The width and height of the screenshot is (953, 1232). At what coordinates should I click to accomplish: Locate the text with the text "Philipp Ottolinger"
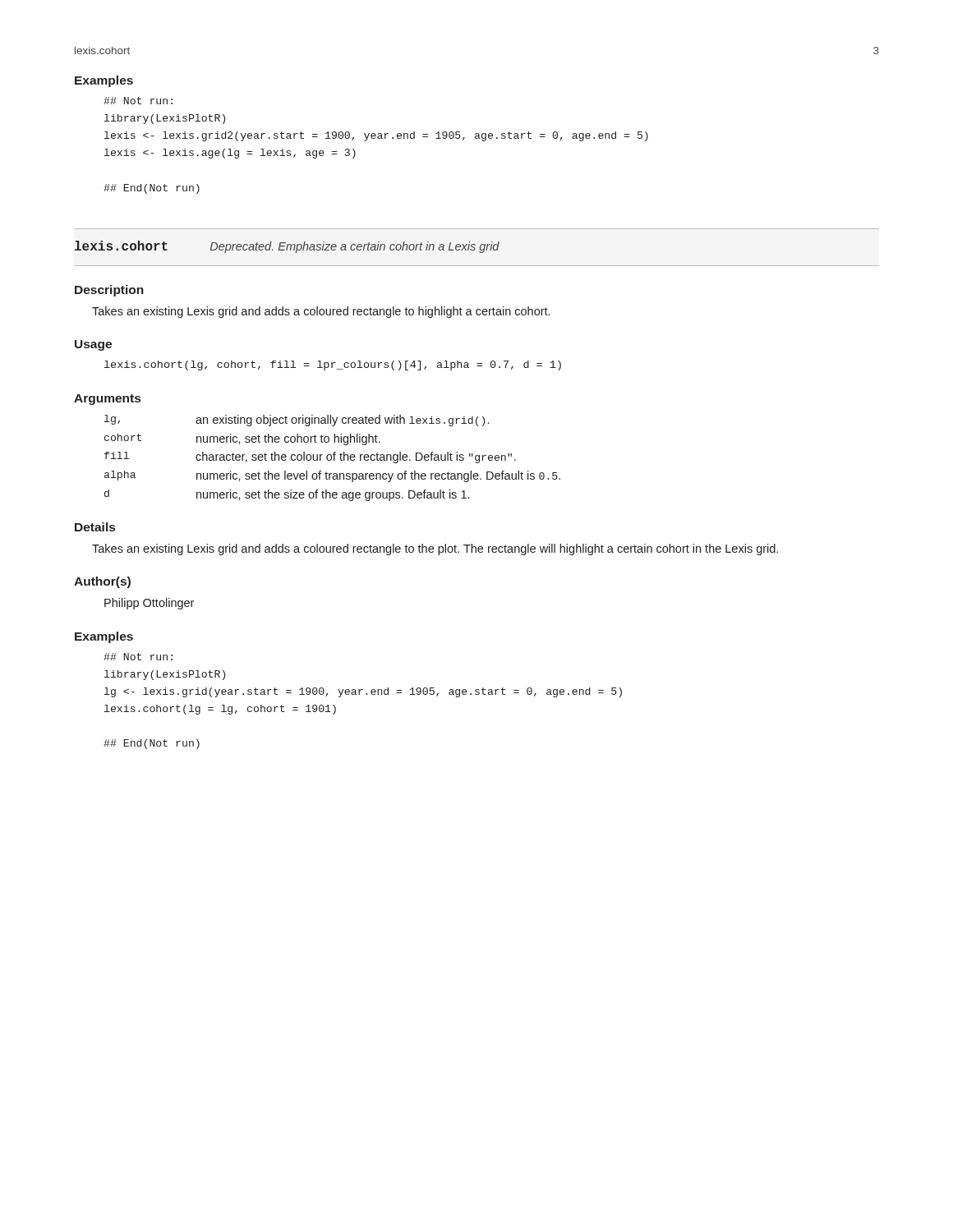coord(149,603)
